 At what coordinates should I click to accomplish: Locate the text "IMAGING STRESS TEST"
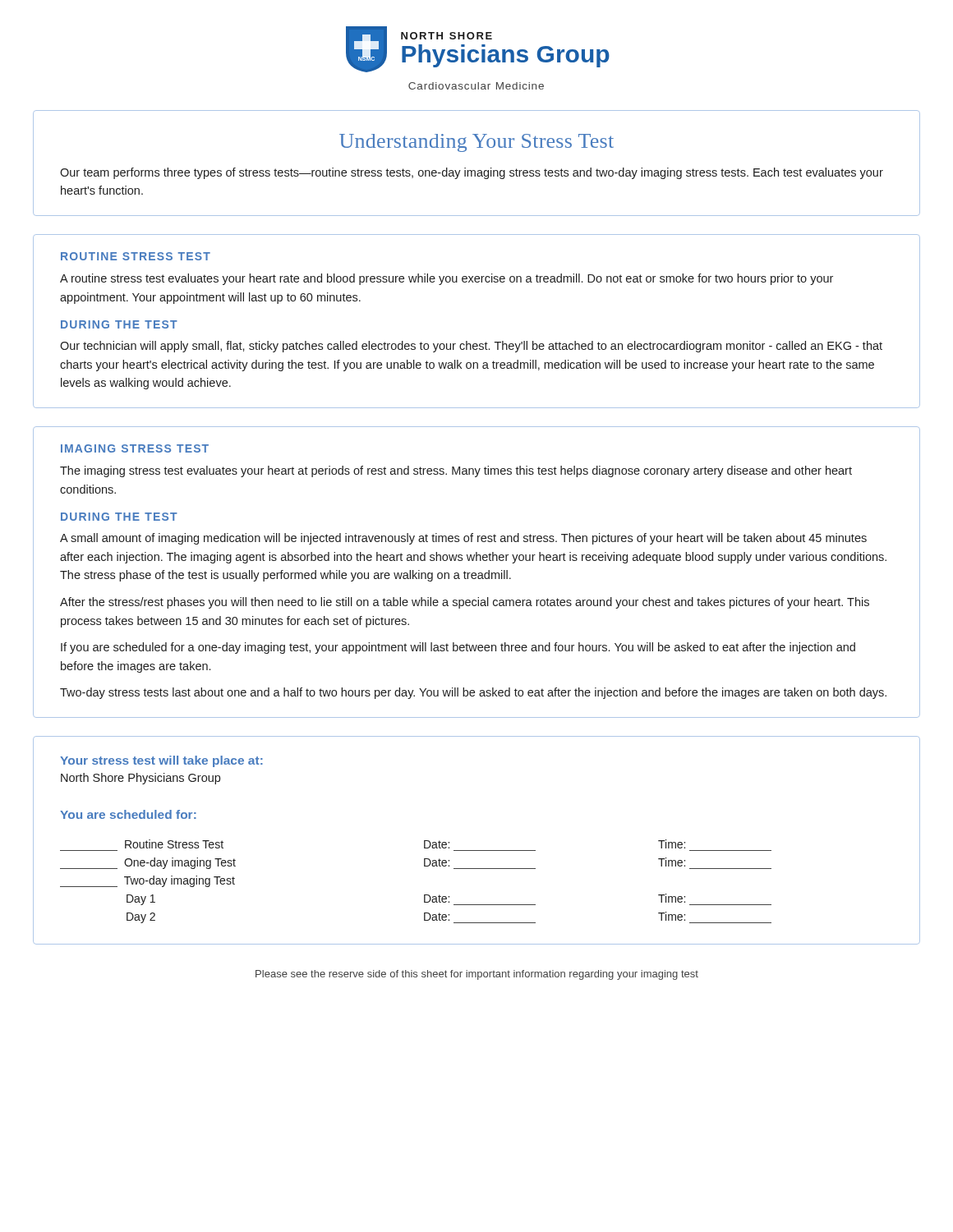point(135,448)
